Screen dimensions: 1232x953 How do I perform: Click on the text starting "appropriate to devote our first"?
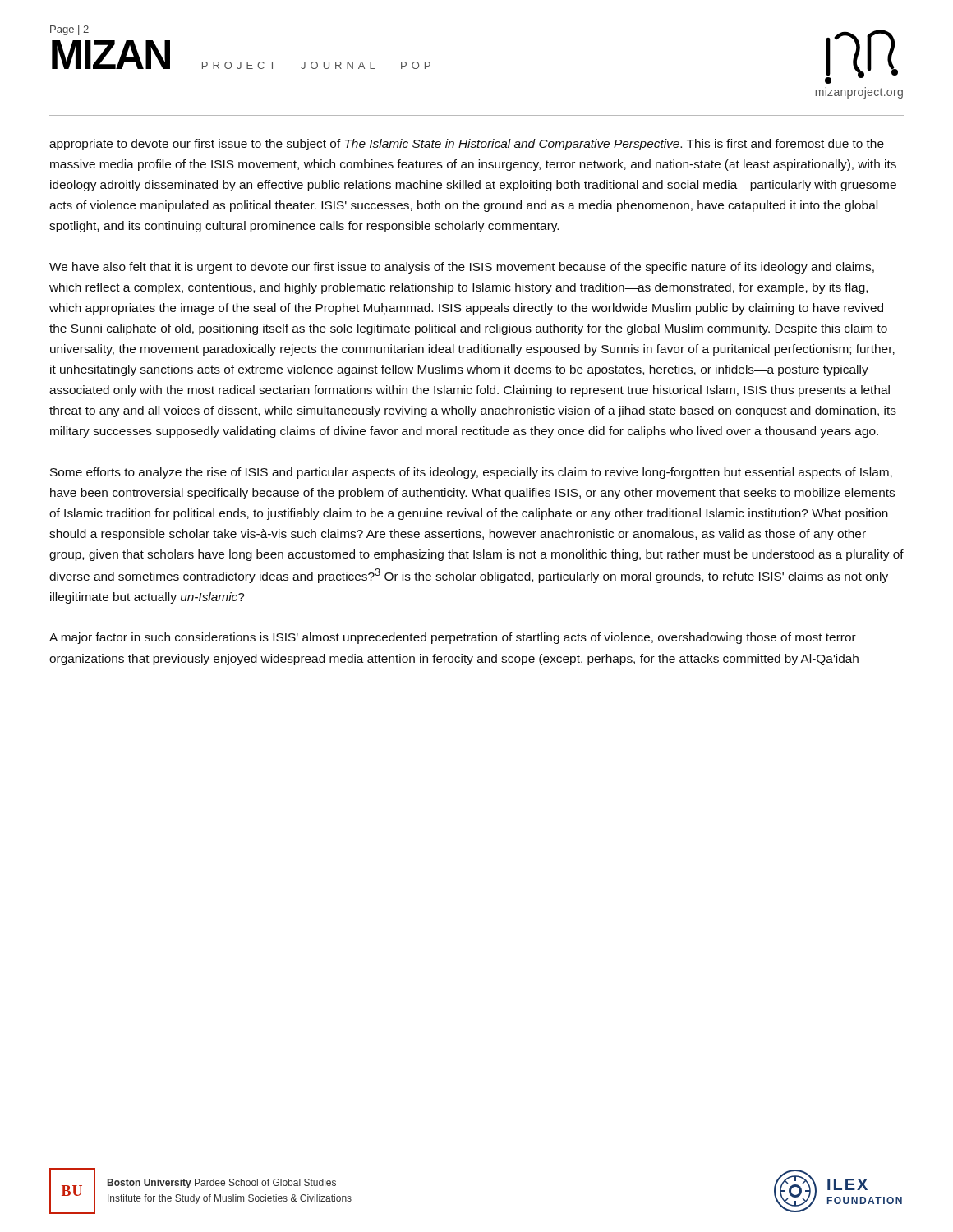click(473, 185)
